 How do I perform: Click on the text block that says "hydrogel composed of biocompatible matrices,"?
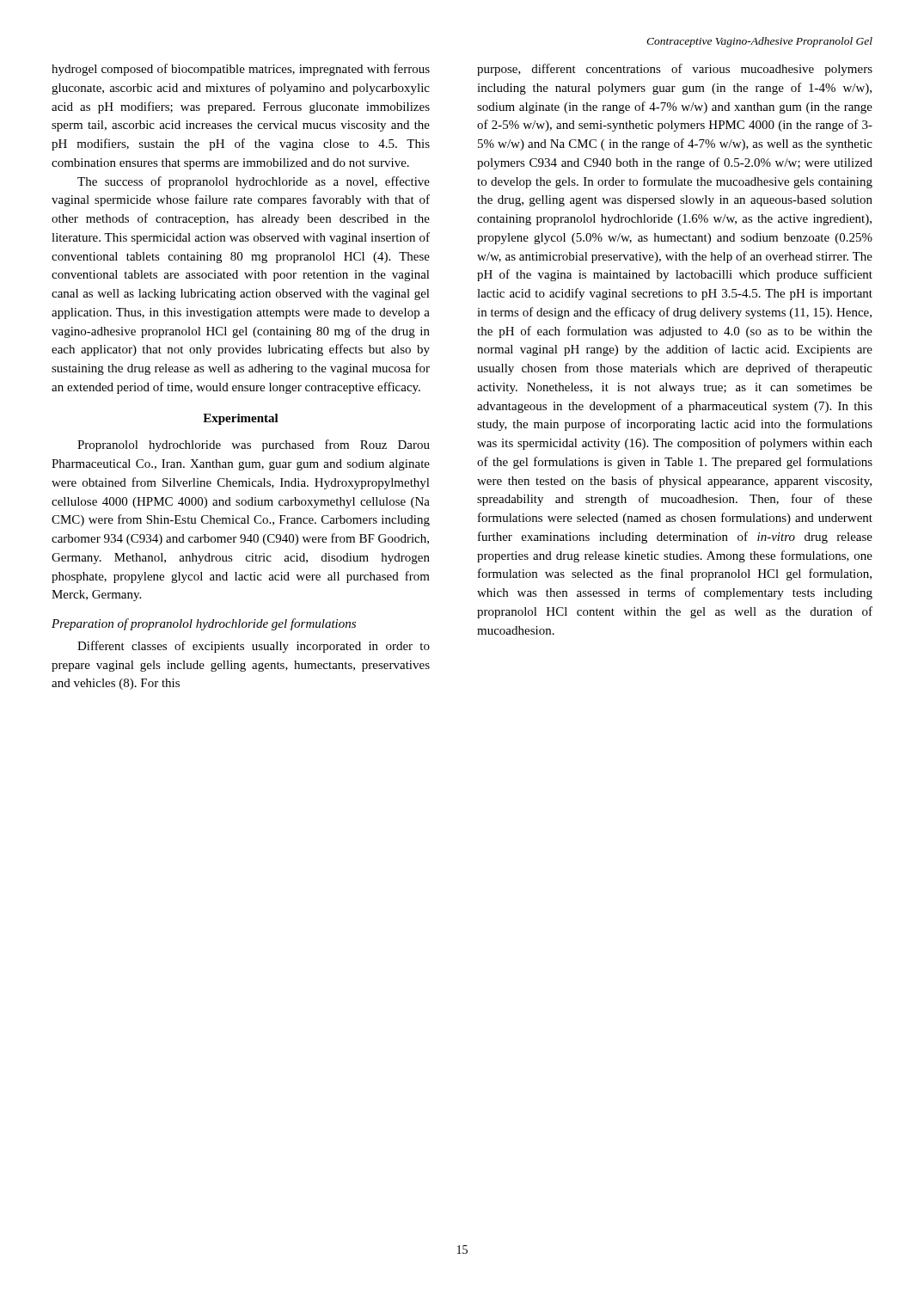pyautogui.click(x=241, y=116)
